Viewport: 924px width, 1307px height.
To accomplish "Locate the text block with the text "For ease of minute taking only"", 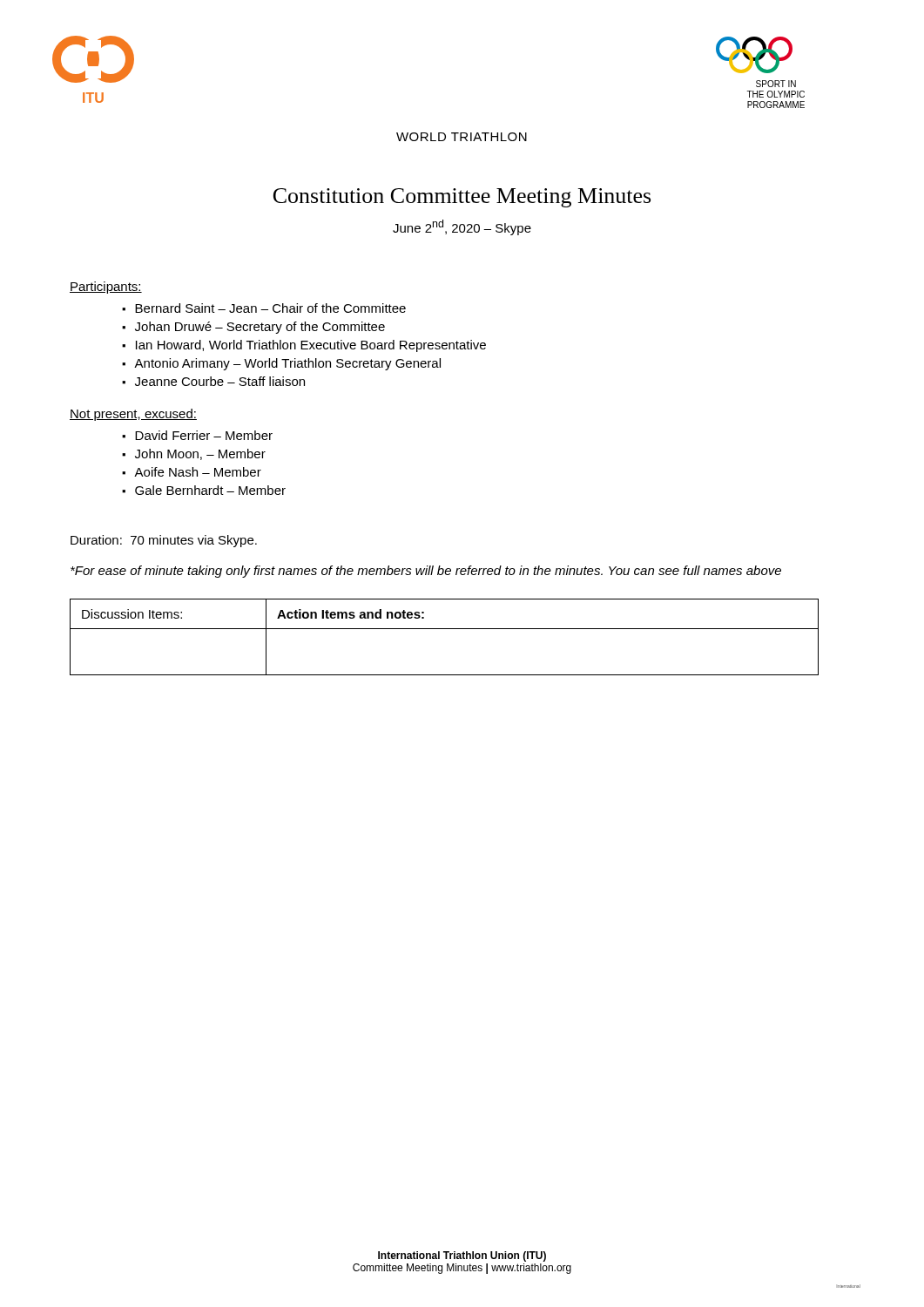I will (x=426, y=570).
